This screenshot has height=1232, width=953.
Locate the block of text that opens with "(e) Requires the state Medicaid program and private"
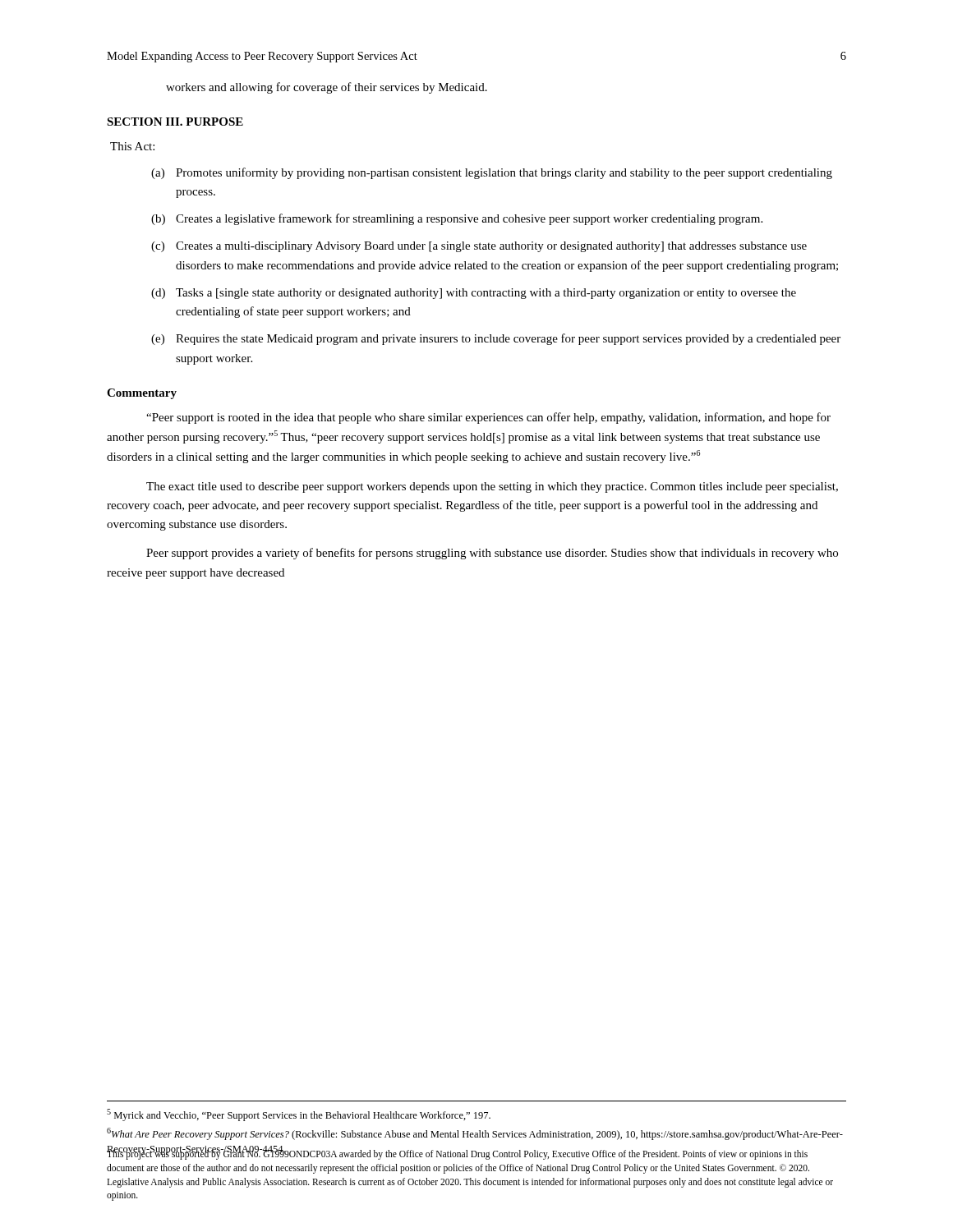click(499, 349)
